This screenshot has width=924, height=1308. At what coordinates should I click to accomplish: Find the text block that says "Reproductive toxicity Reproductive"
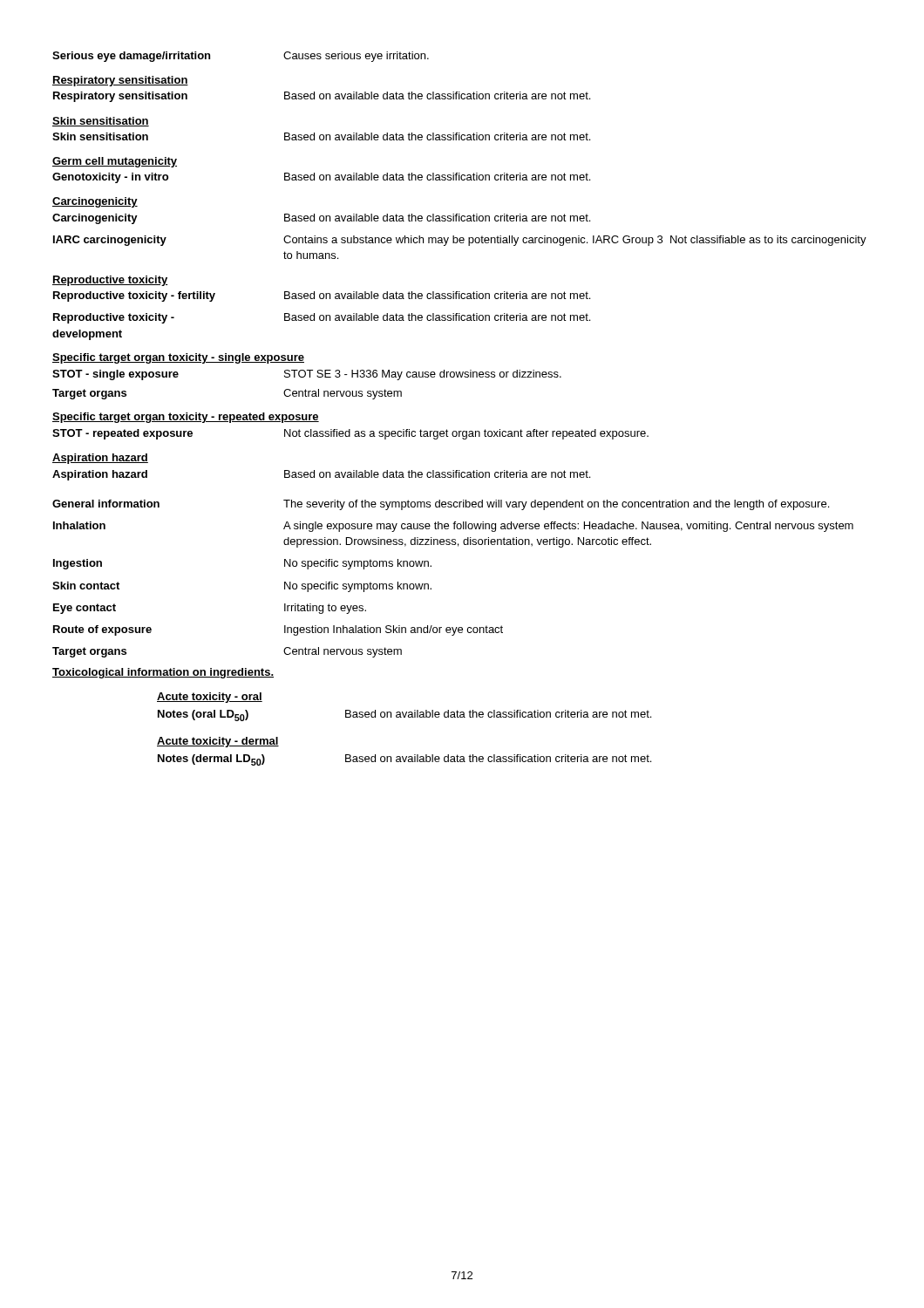click(x=462, y=288)
